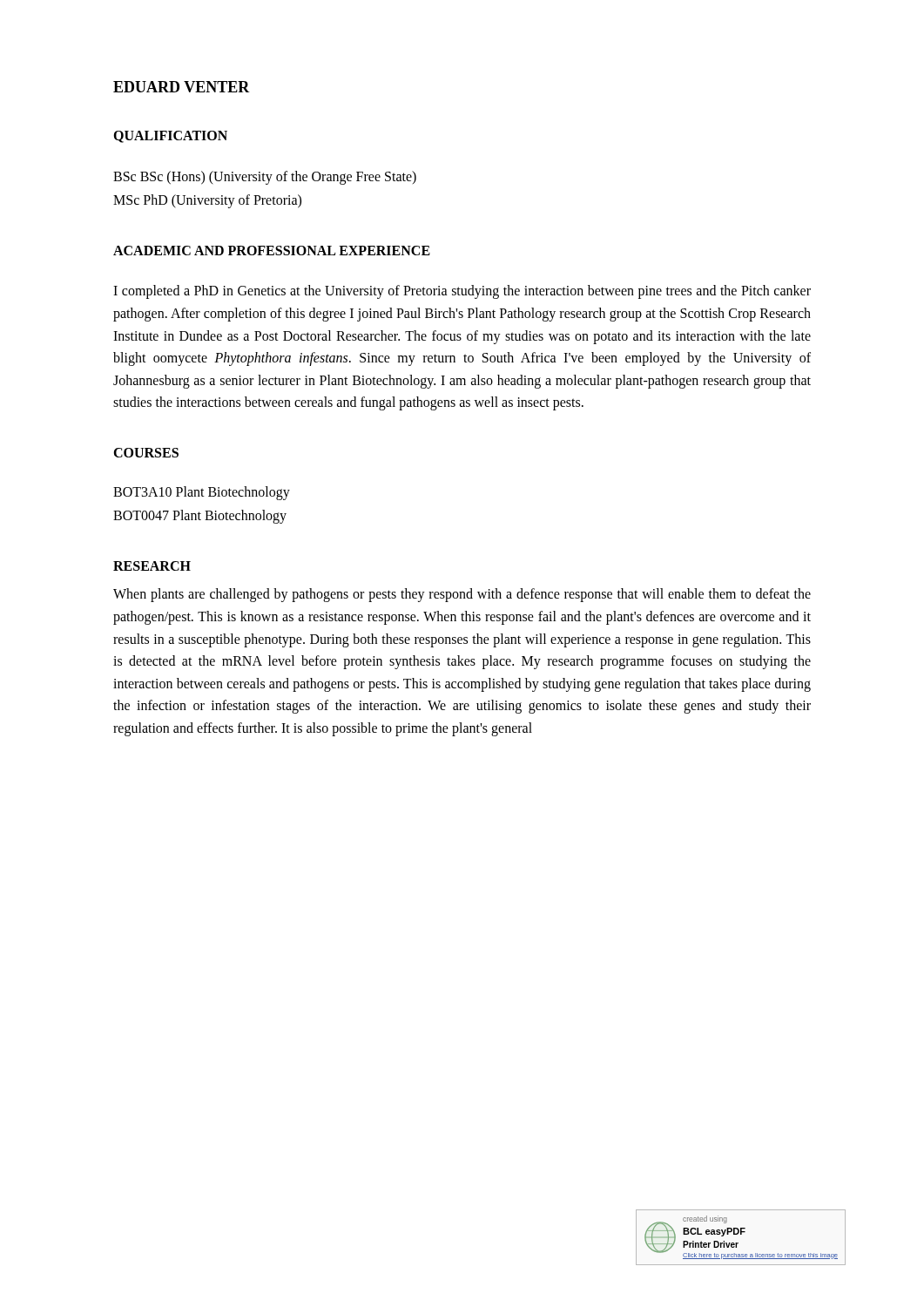Click on the text block that says "When plants are challenged by"
924x1307 pixels.
click(462, 661)
